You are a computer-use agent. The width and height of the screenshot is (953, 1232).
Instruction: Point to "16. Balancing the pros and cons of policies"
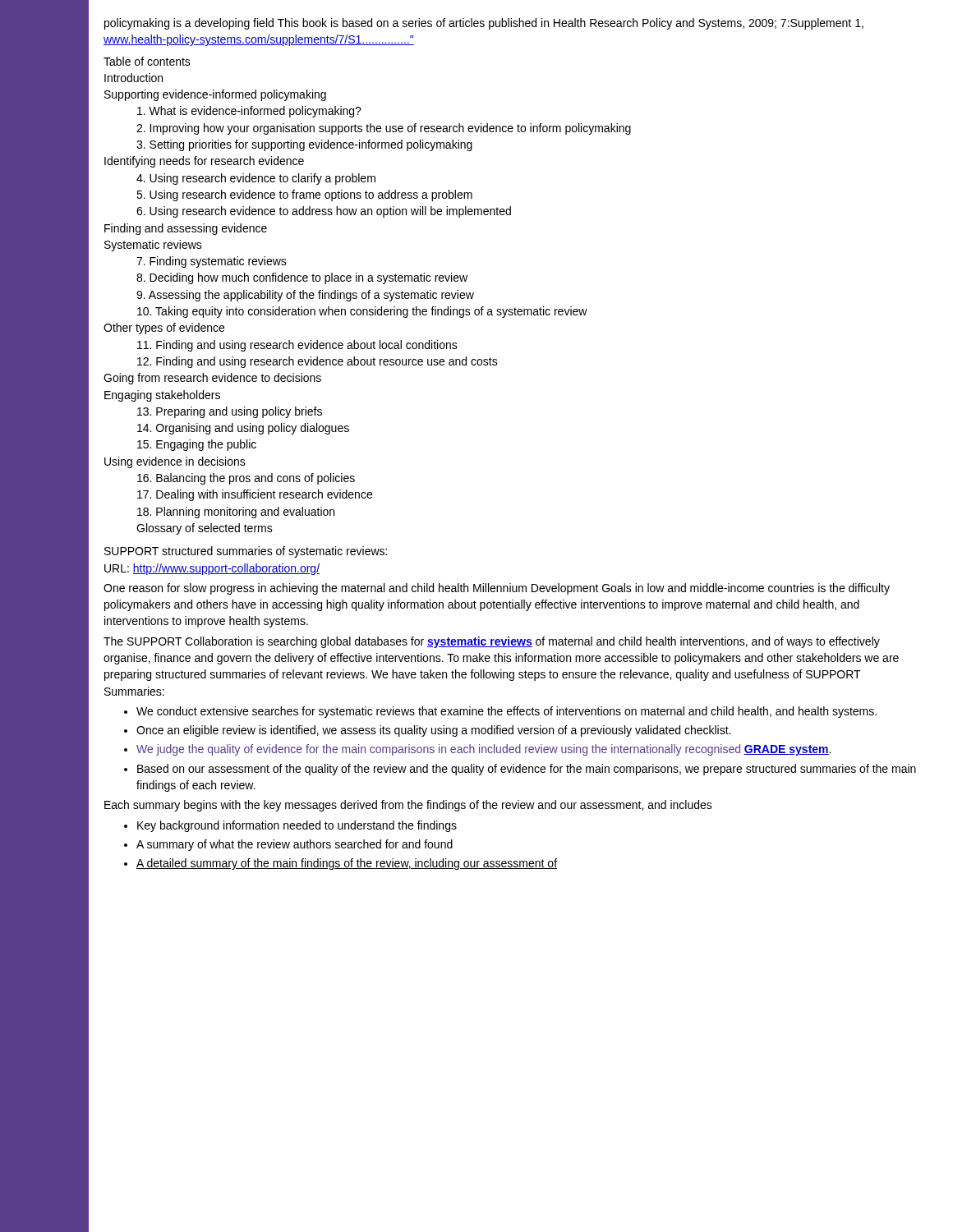246,478
